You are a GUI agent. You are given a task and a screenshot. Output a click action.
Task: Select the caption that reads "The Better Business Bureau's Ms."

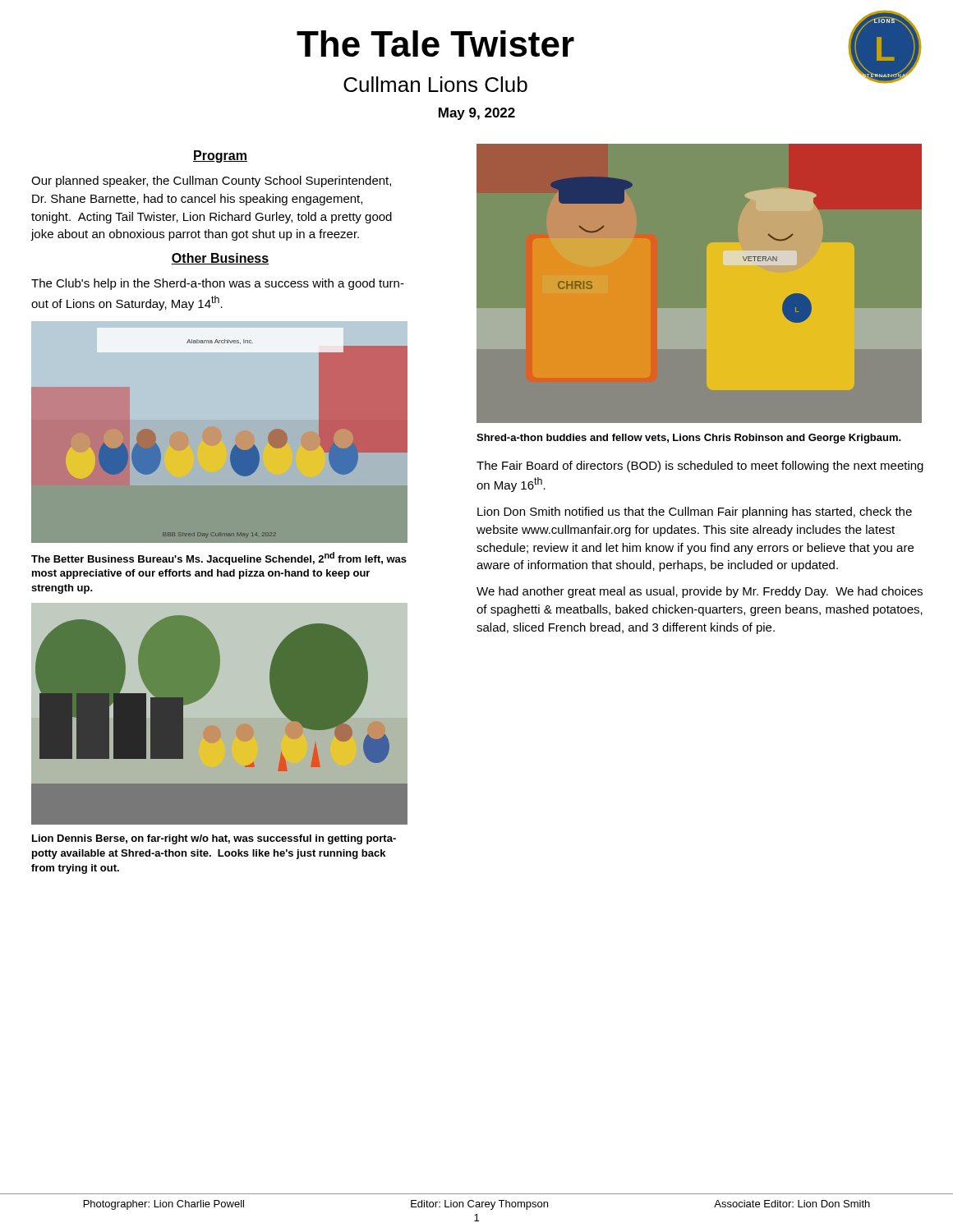tap(219, 572)
